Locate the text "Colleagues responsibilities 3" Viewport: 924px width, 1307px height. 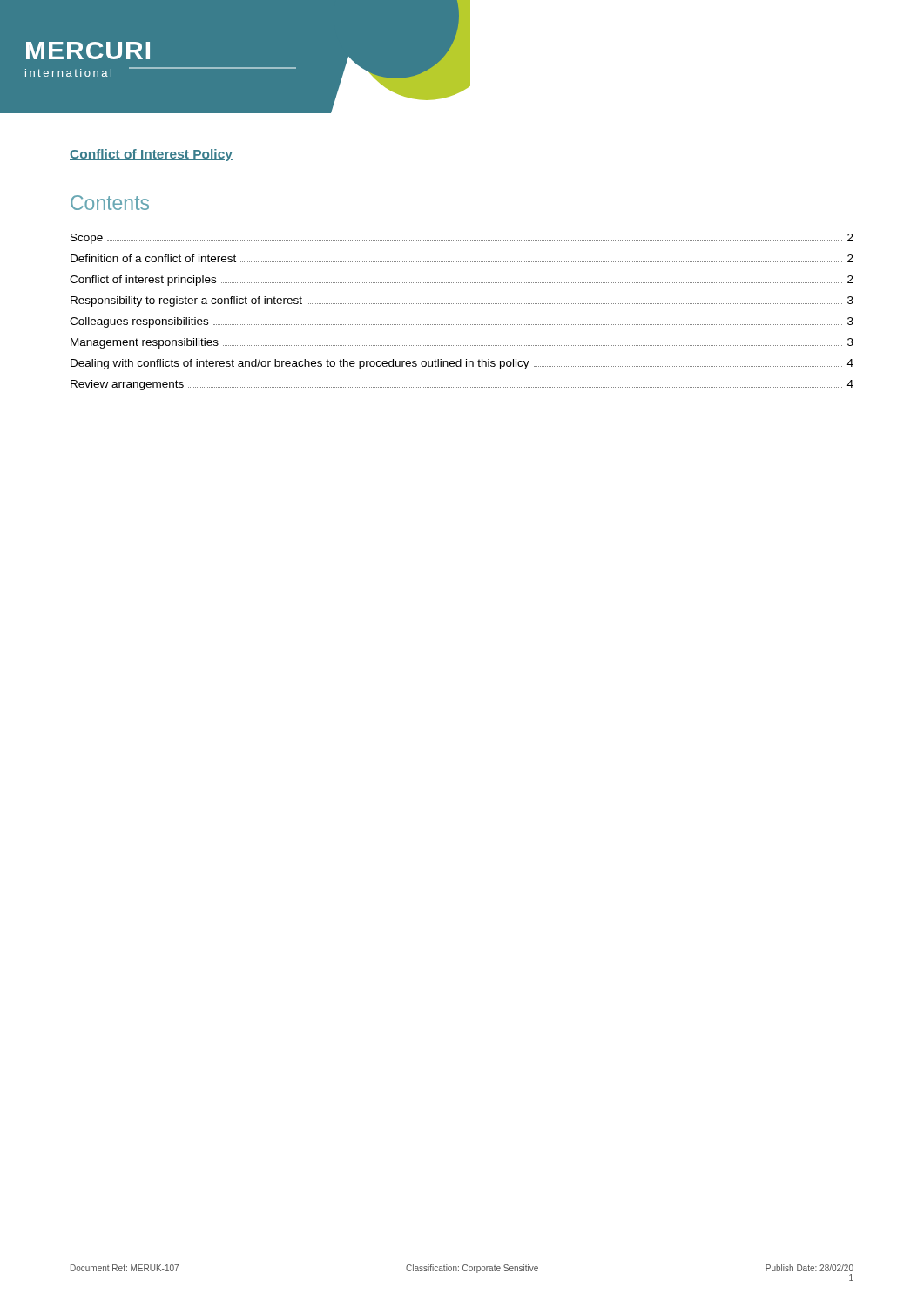(x=462, y=321)
